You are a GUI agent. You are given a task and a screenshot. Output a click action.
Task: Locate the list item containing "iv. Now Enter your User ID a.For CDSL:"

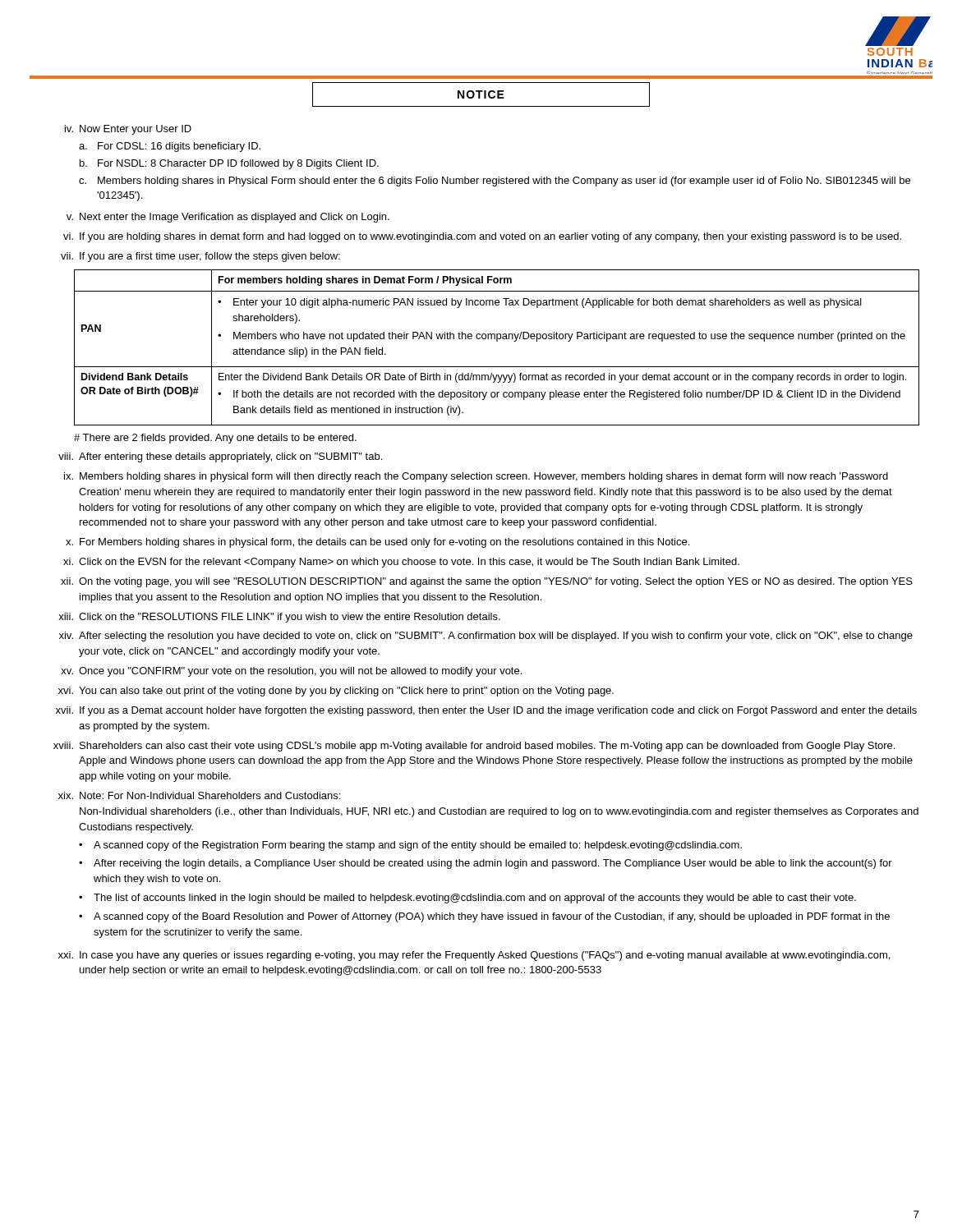tap(128, 130)
